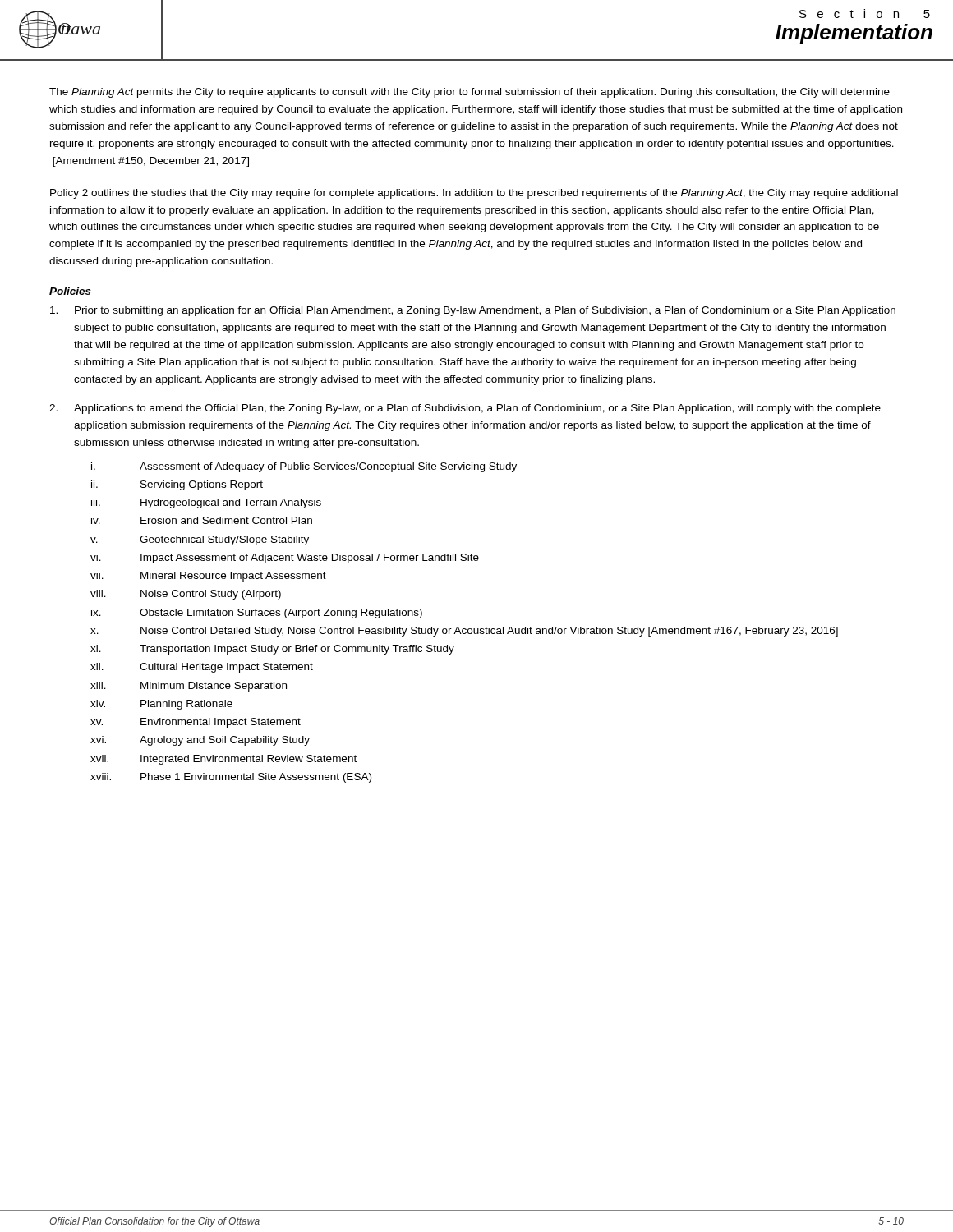Click on the list item that reads "v.Geotechnical Study/Slope Stability"
This screenshot has height=1232, width=953.
pyautogui.click(x=200, y=540)
